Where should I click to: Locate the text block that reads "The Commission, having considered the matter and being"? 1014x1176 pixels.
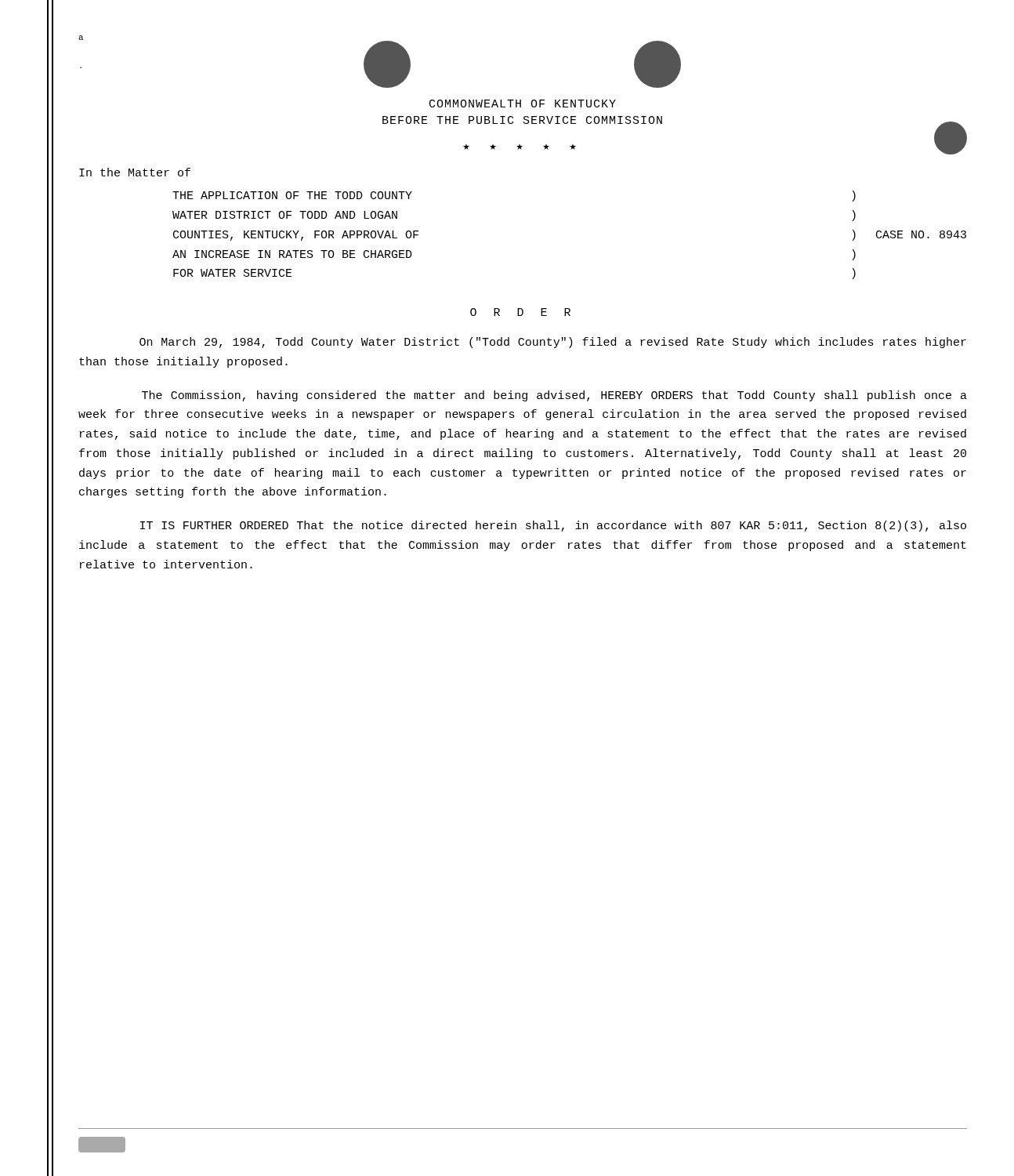(x=523, y=444)
